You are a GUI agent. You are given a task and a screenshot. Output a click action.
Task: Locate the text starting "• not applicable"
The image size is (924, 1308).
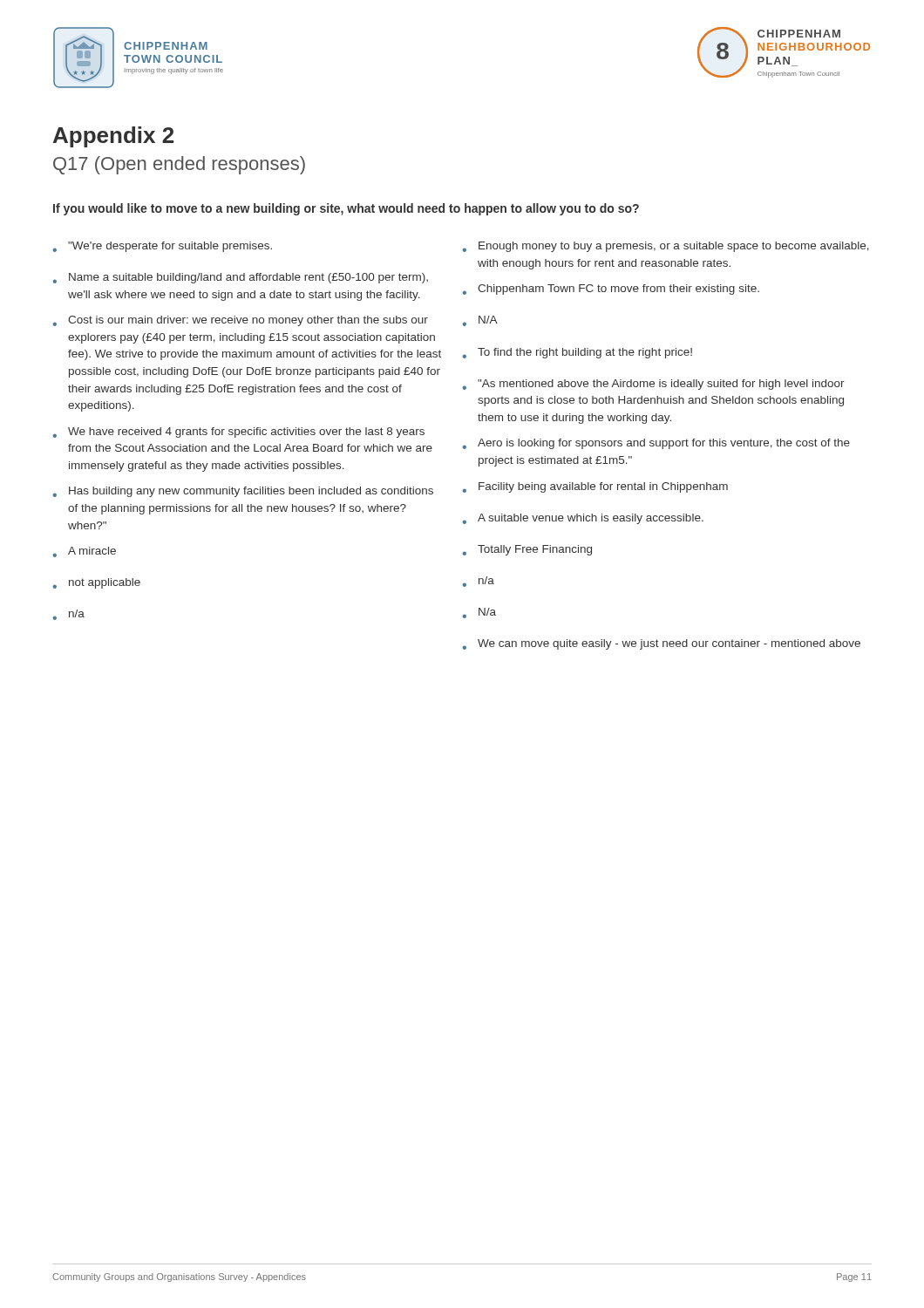pyautogui.click(x=96, y=583)
